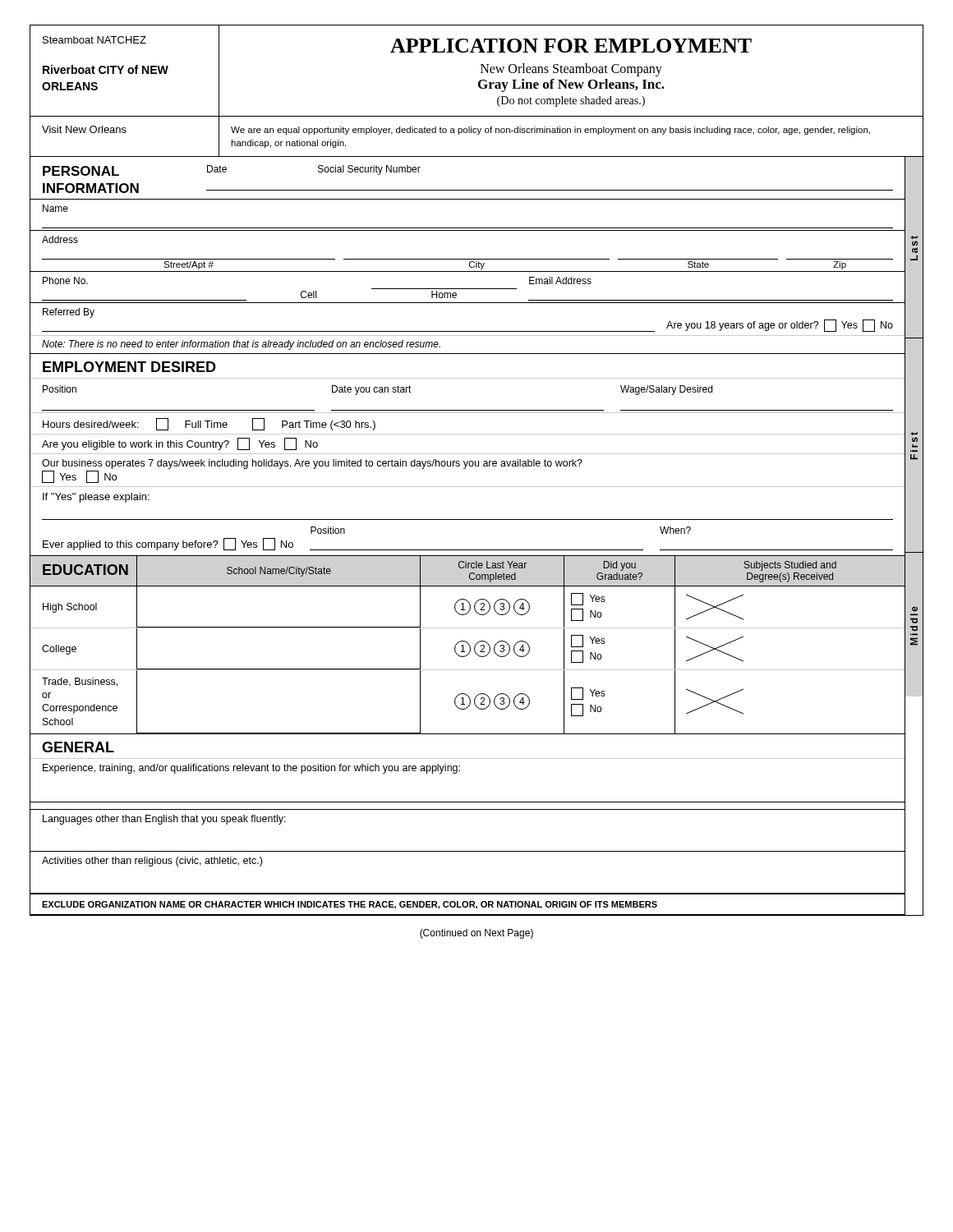Screen dimensions: 1232x953
Task: Locate the text starting "Yes No"
Action: tap(80, 477)
